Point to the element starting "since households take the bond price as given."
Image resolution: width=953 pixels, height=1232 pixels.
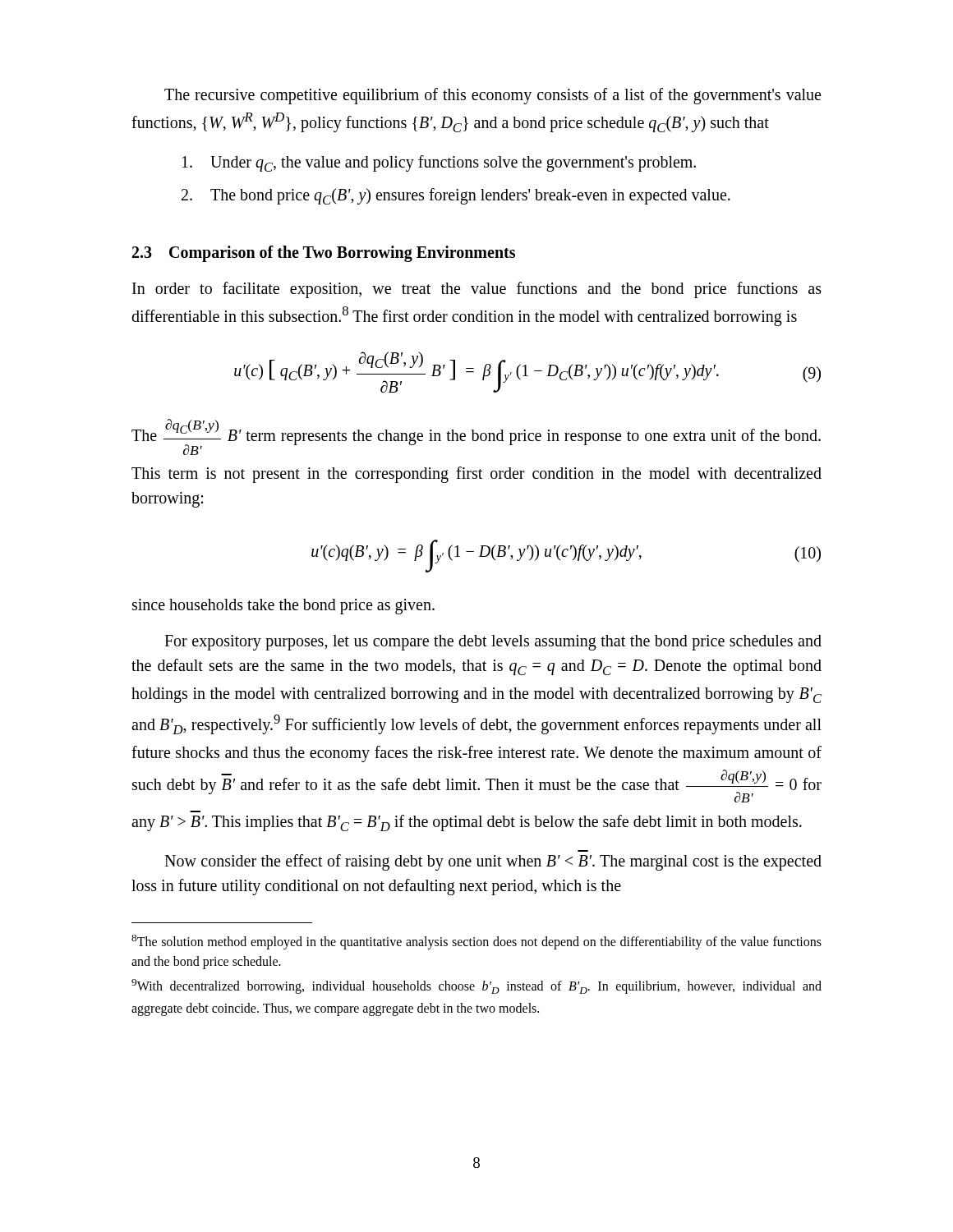(x=476, y=745)
